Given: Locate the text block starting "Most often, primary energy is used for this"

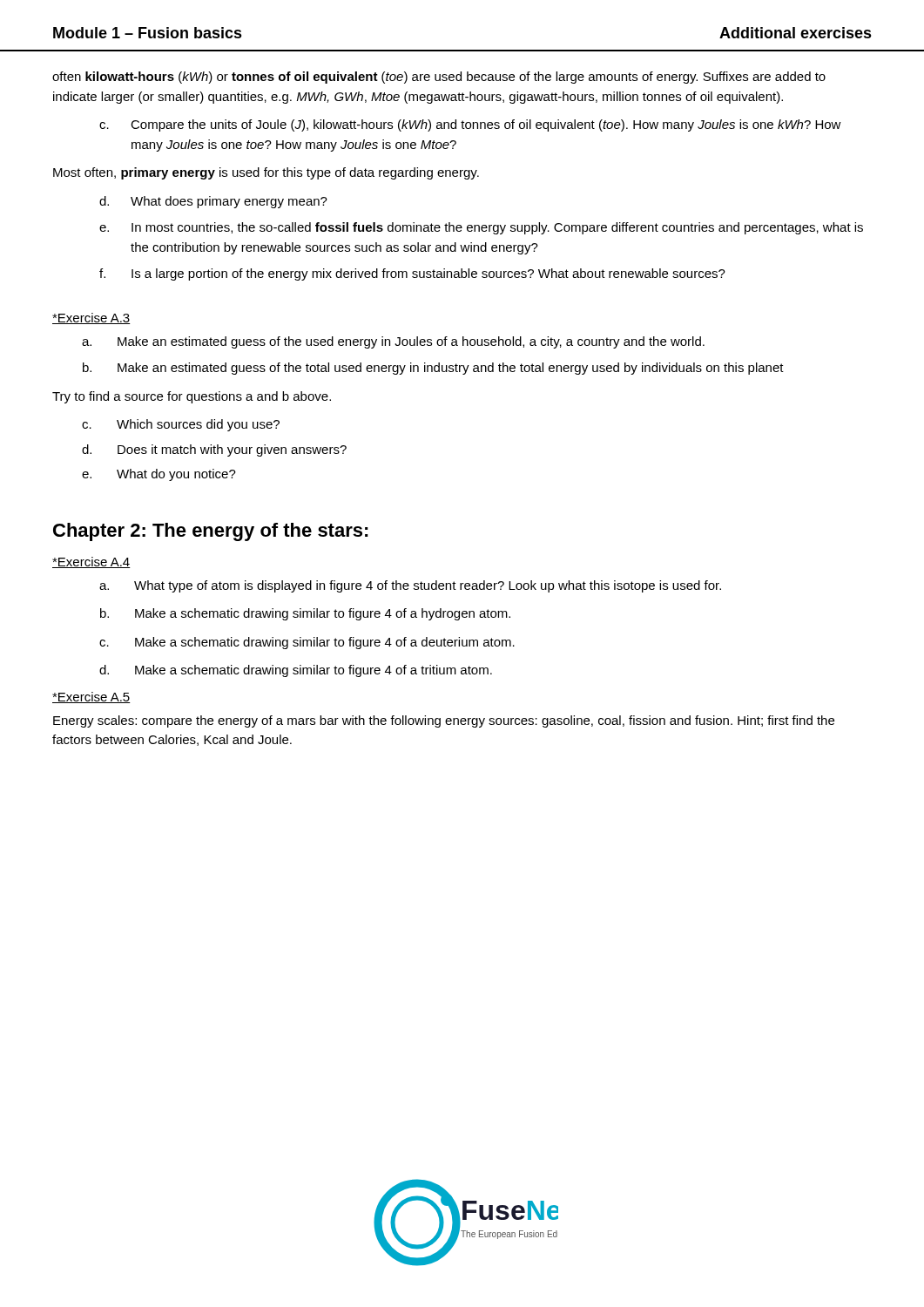Looking at the screenshot, I should (x=266, y=172).
